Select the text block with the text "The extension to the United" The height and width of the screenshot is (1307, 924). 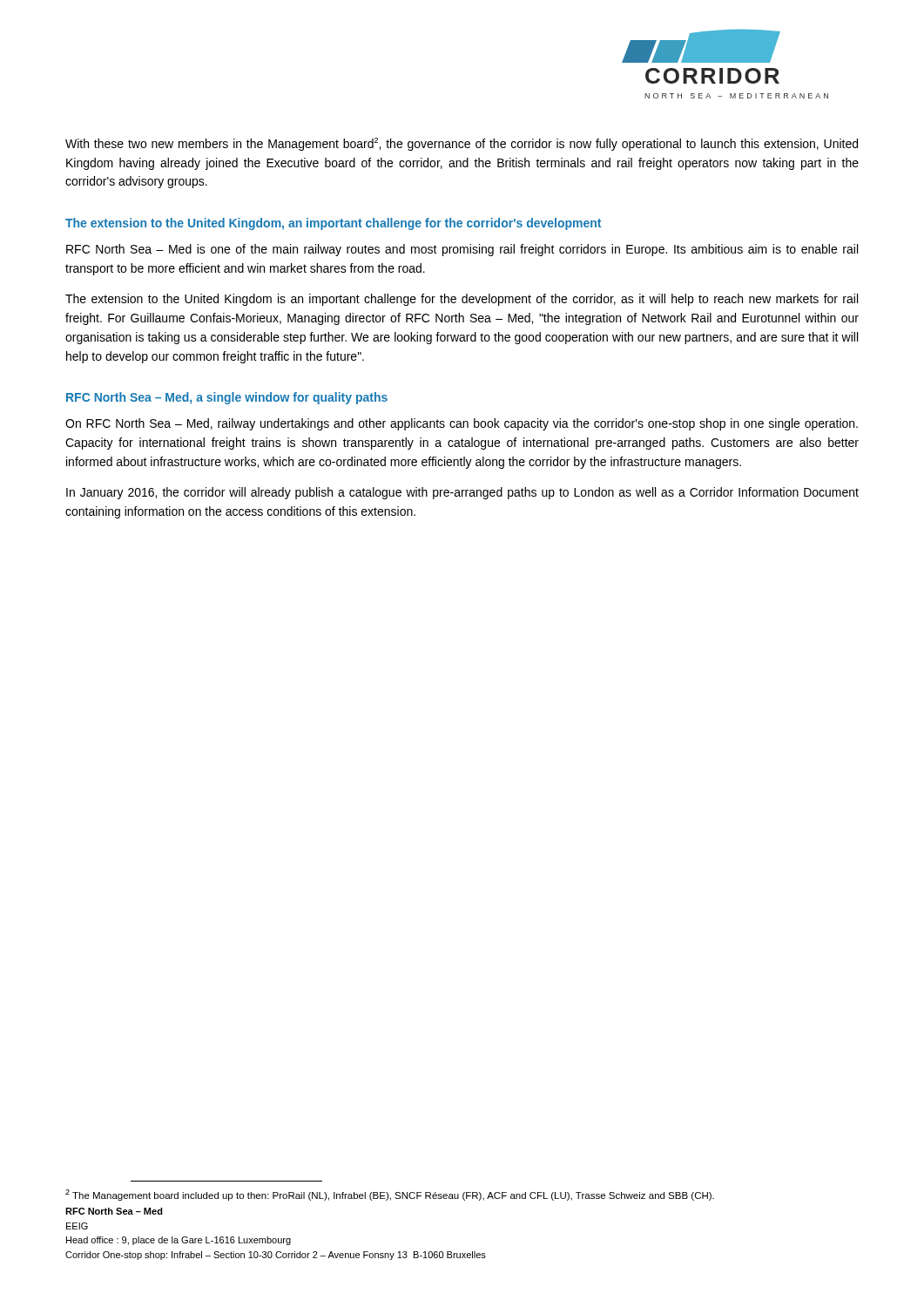(x=462, y=328)
